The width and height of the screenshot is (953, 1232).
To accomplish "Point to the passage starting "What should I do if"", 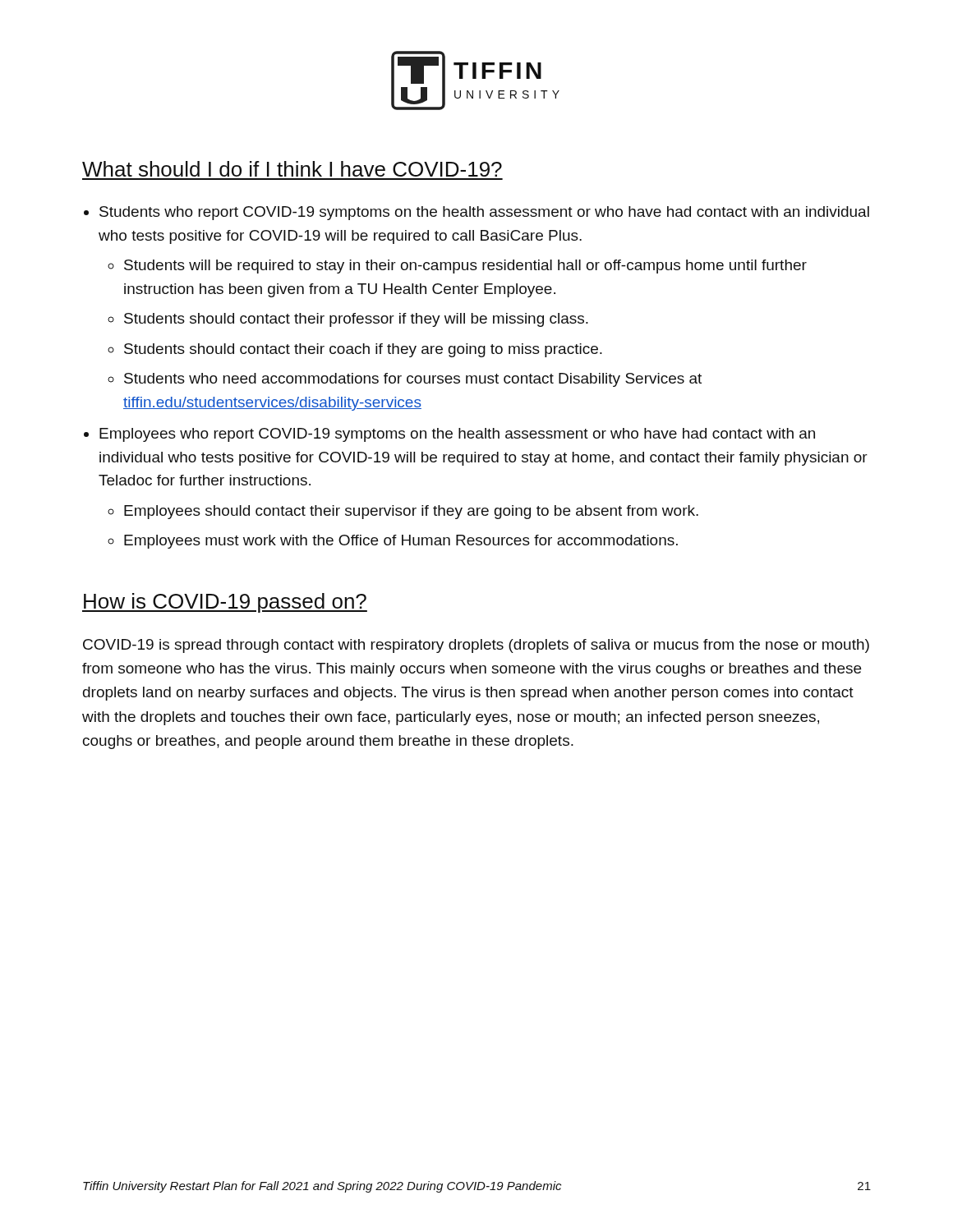I will click(x=292, y=169).
